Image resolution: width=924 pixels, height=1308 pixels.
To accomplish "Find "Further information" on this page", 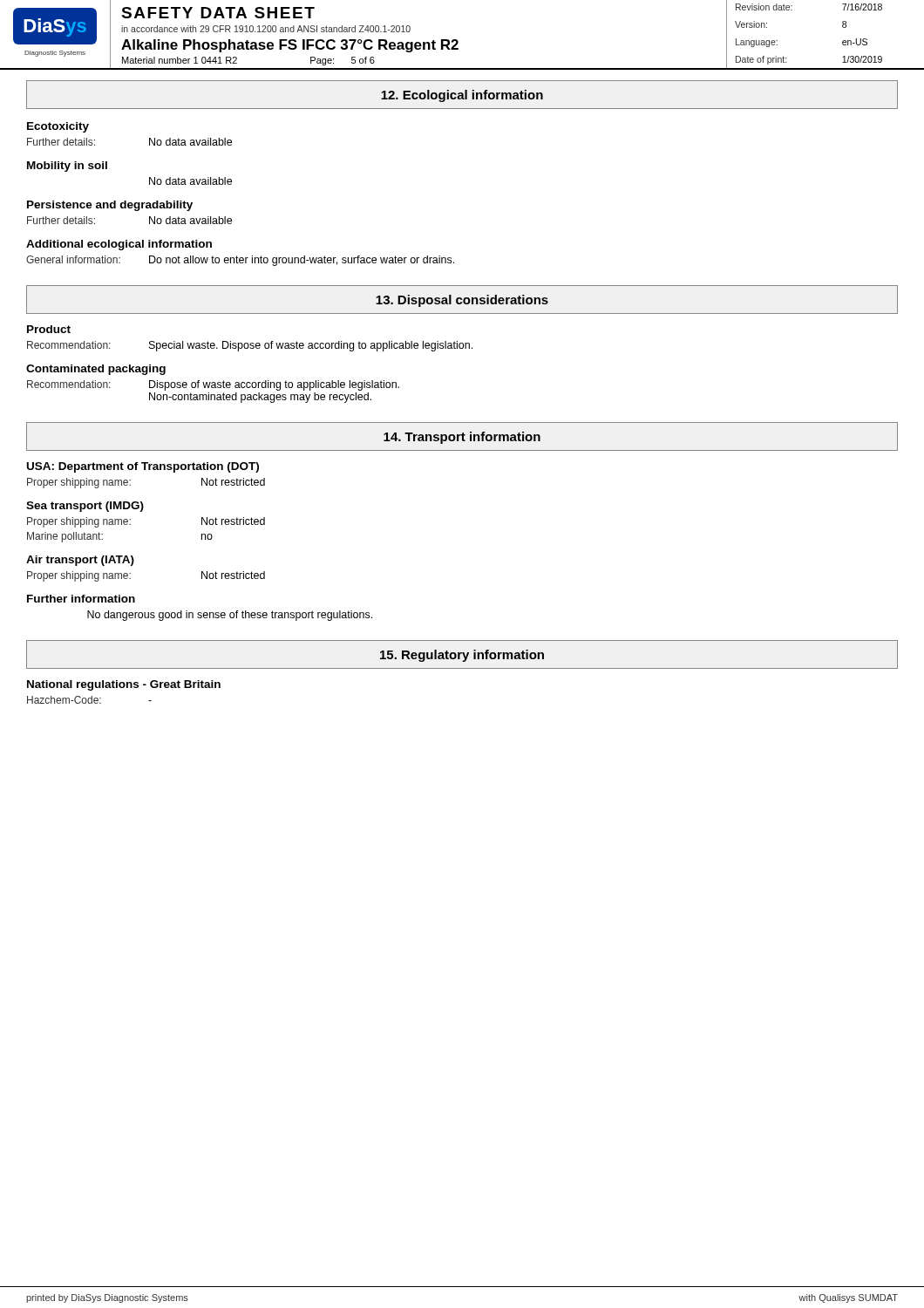I will 81,599.
